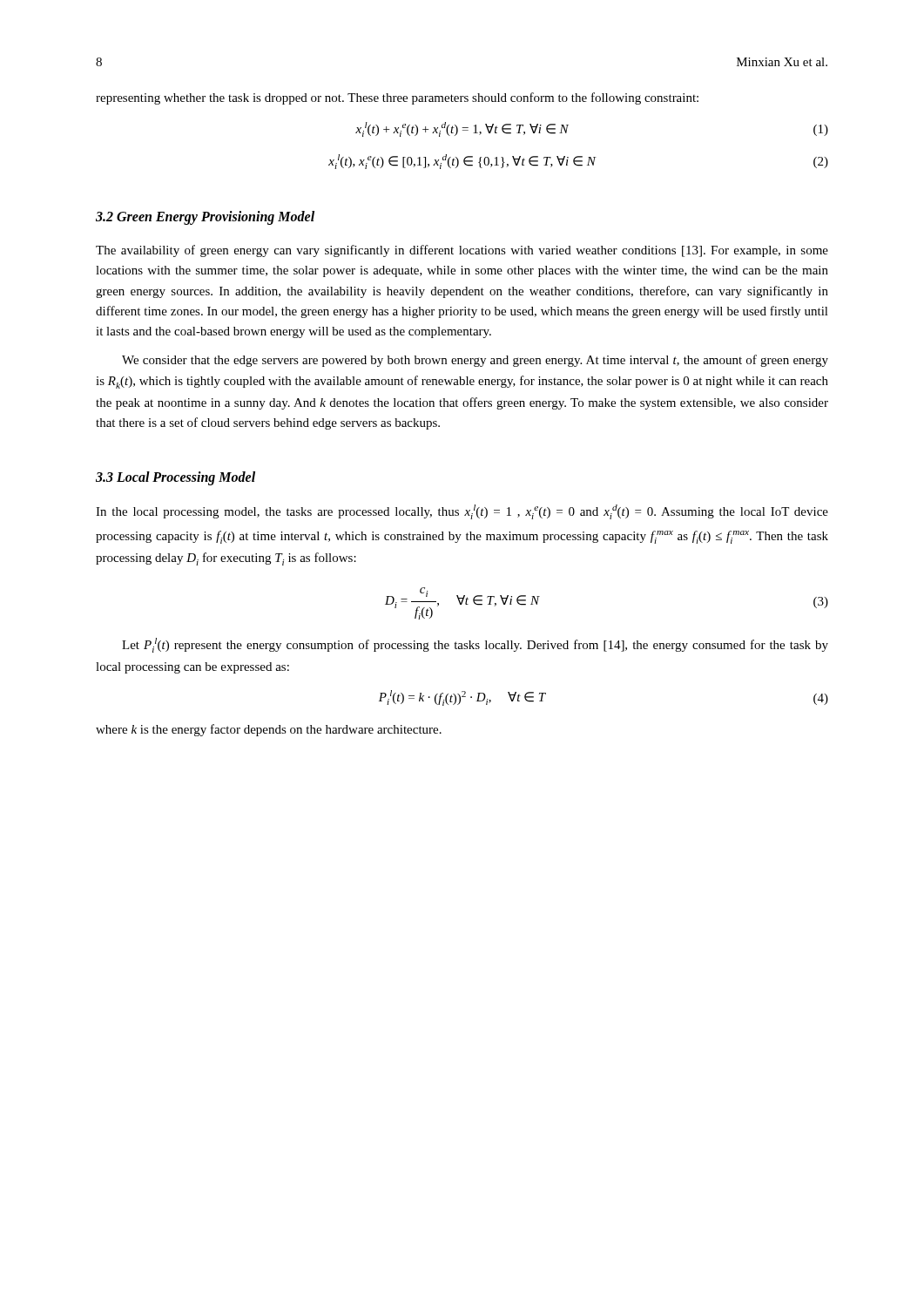Select the element starting "3.3 Local Processing"
The image size is (924, 1307).
176,477
